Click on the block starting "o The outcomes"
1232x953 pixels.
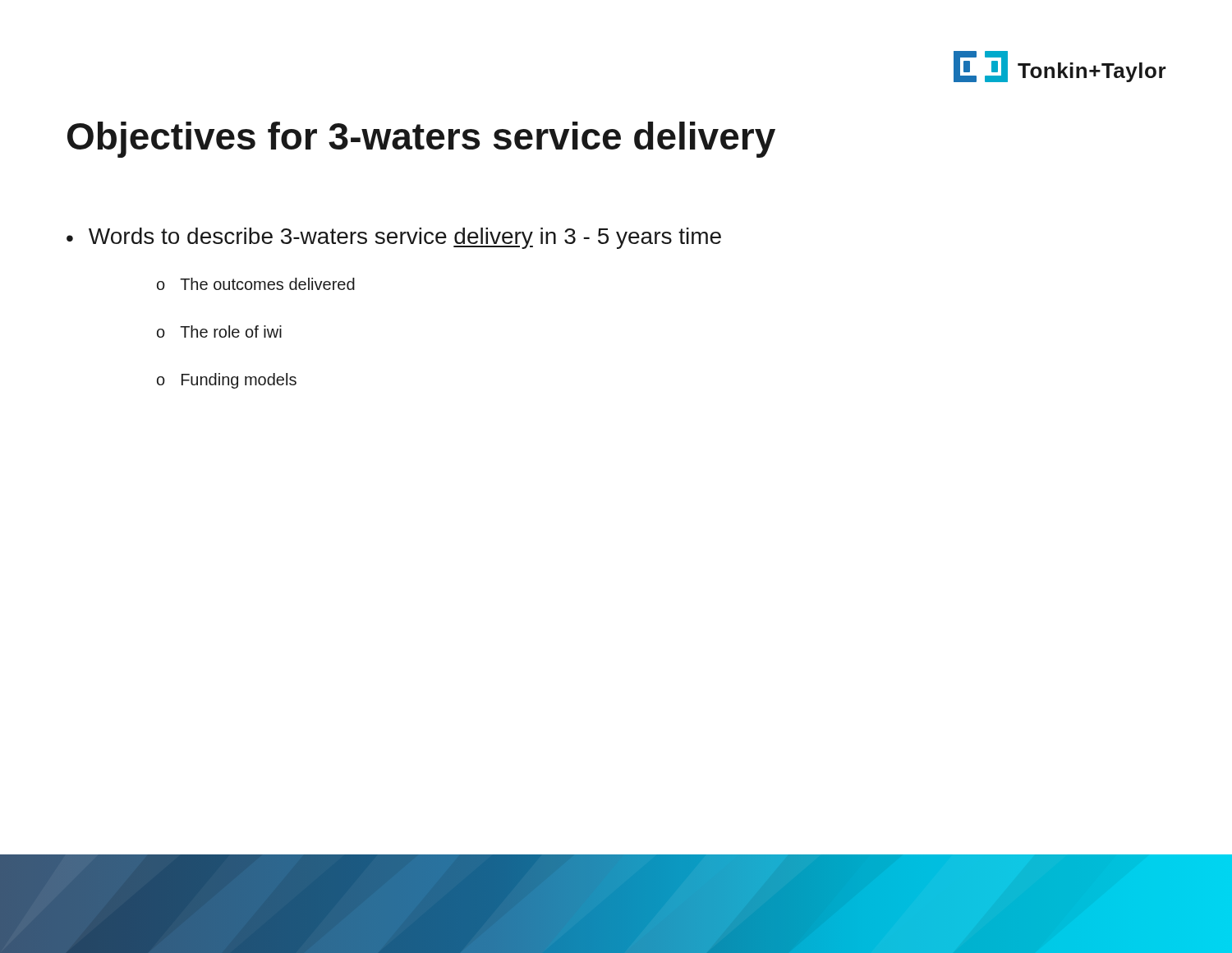tap(256, 285)
